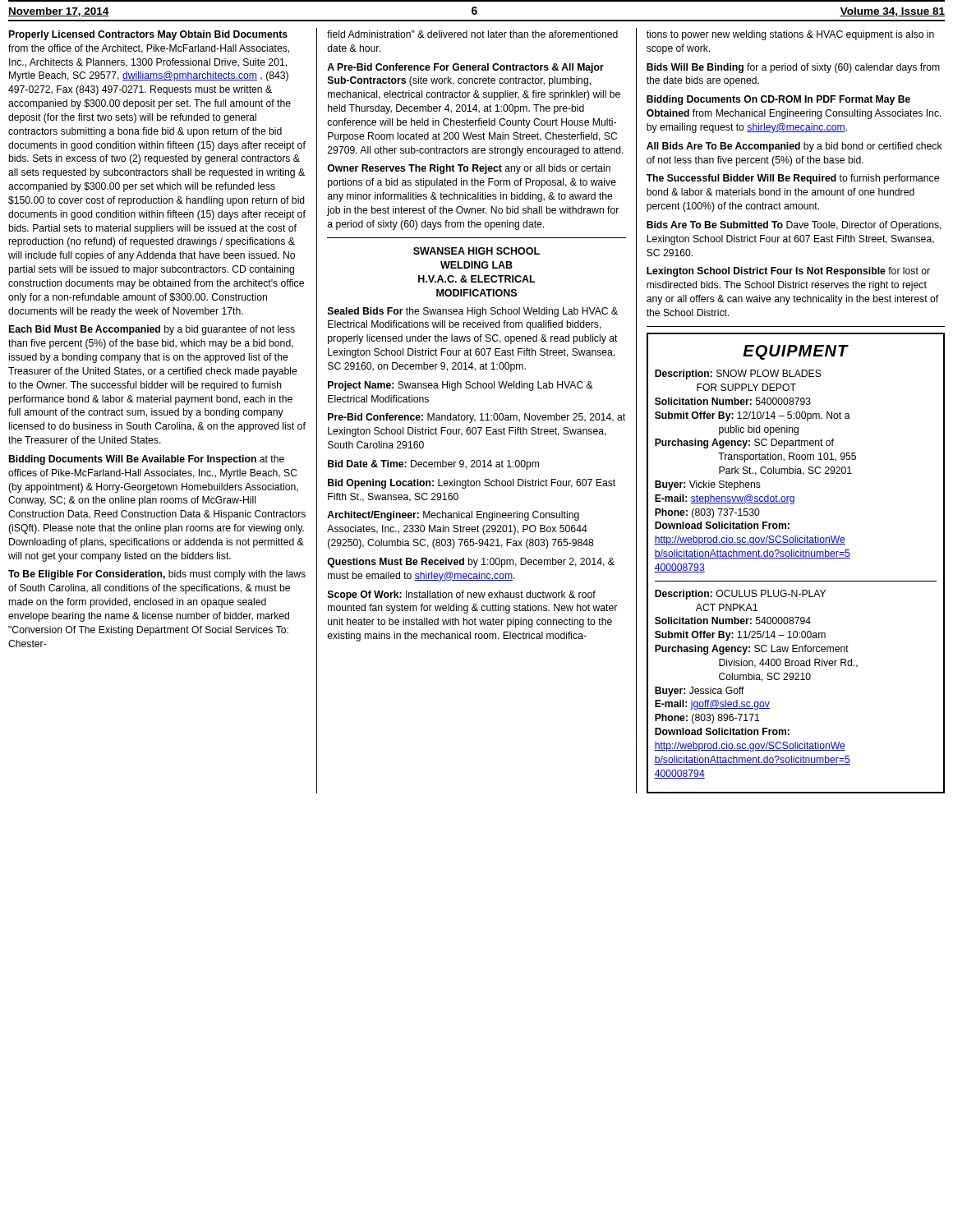Locate the block of text that opens with "Each Bid Must Be Accompanied by a bid"
Screen dimensions: 1232x953
157,385
